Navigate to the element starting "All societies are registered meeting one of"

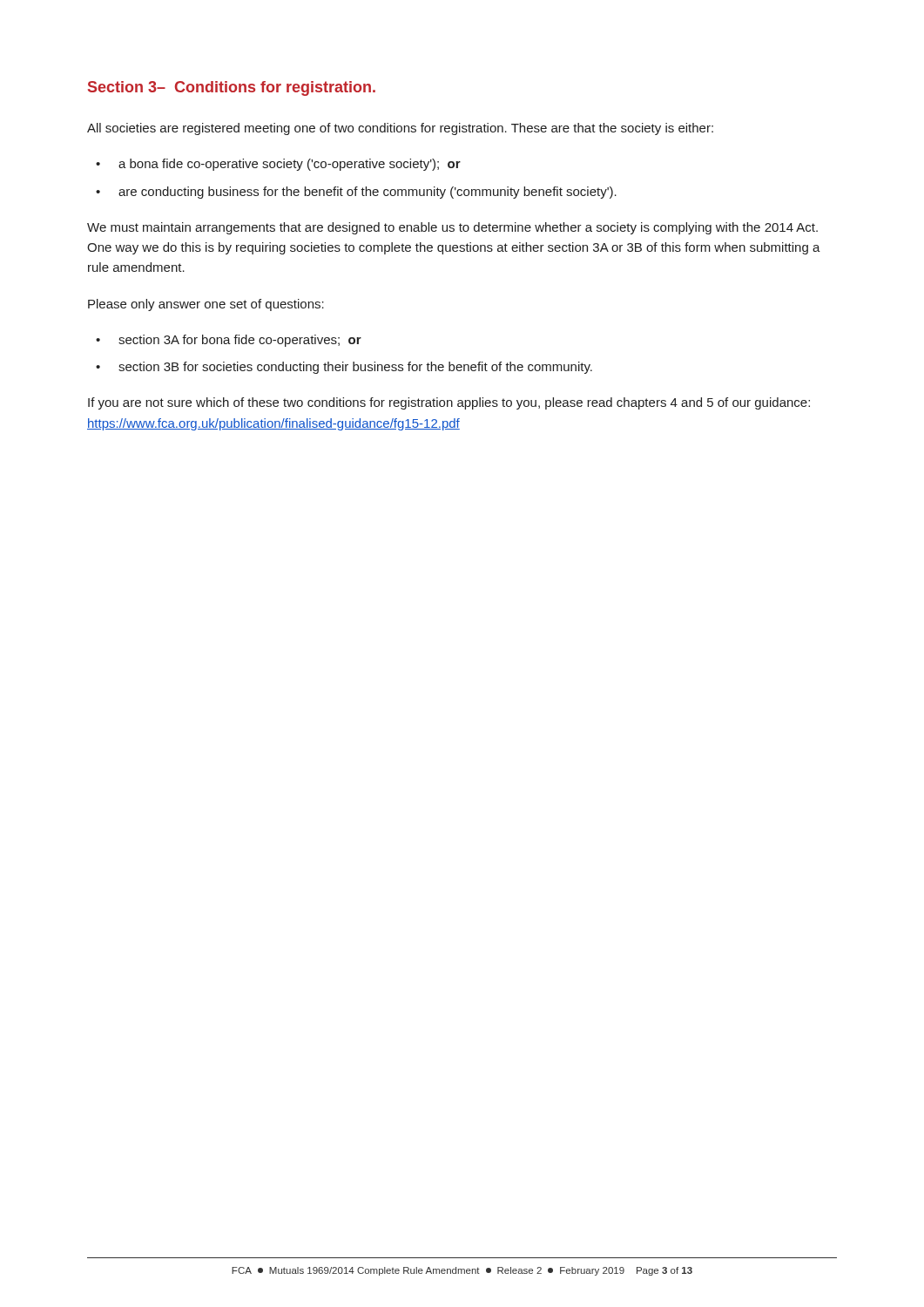click(462, 128)
